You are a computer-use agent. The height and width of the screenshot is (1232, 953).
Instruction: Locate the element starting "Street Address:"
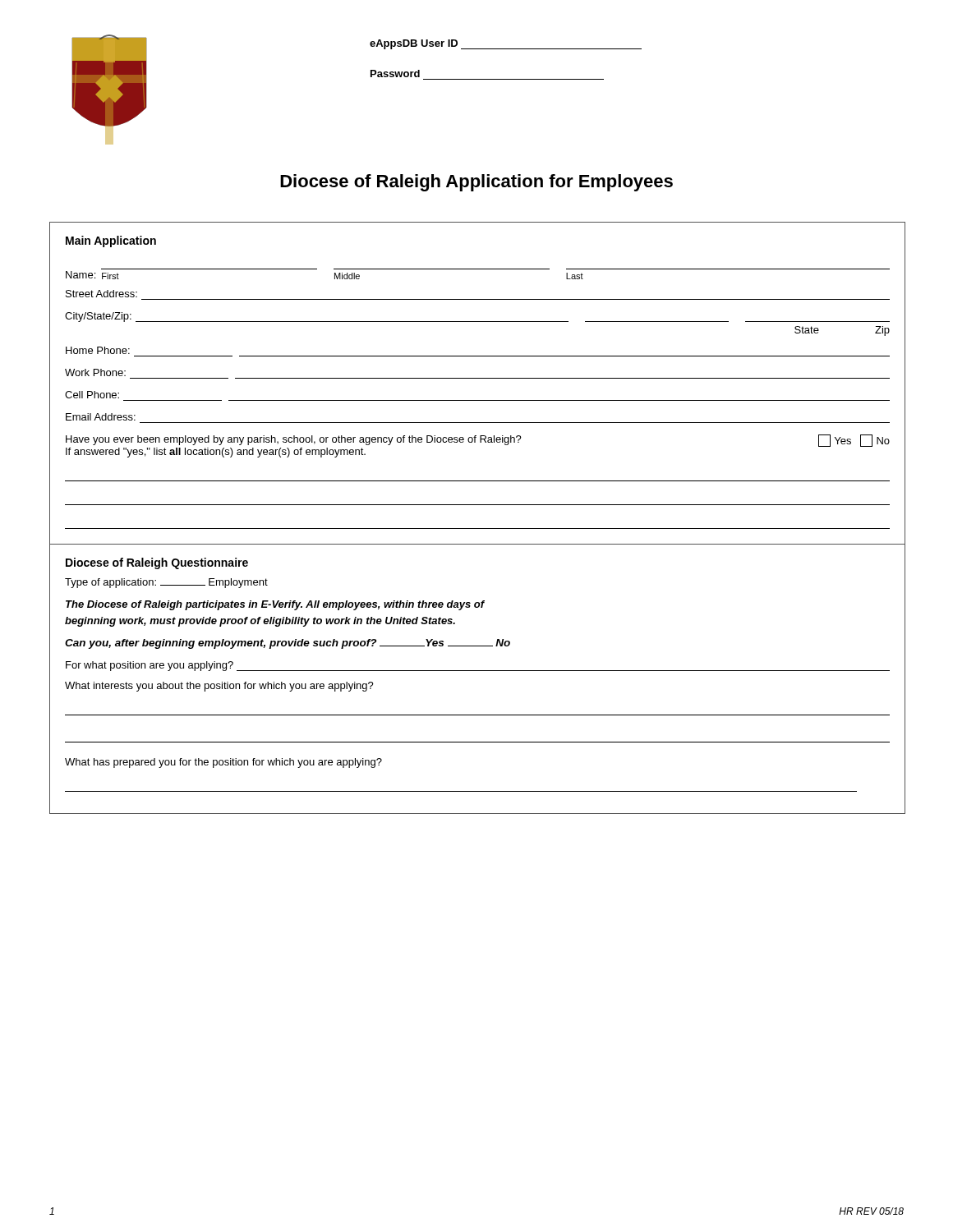(x=477, y=293)
